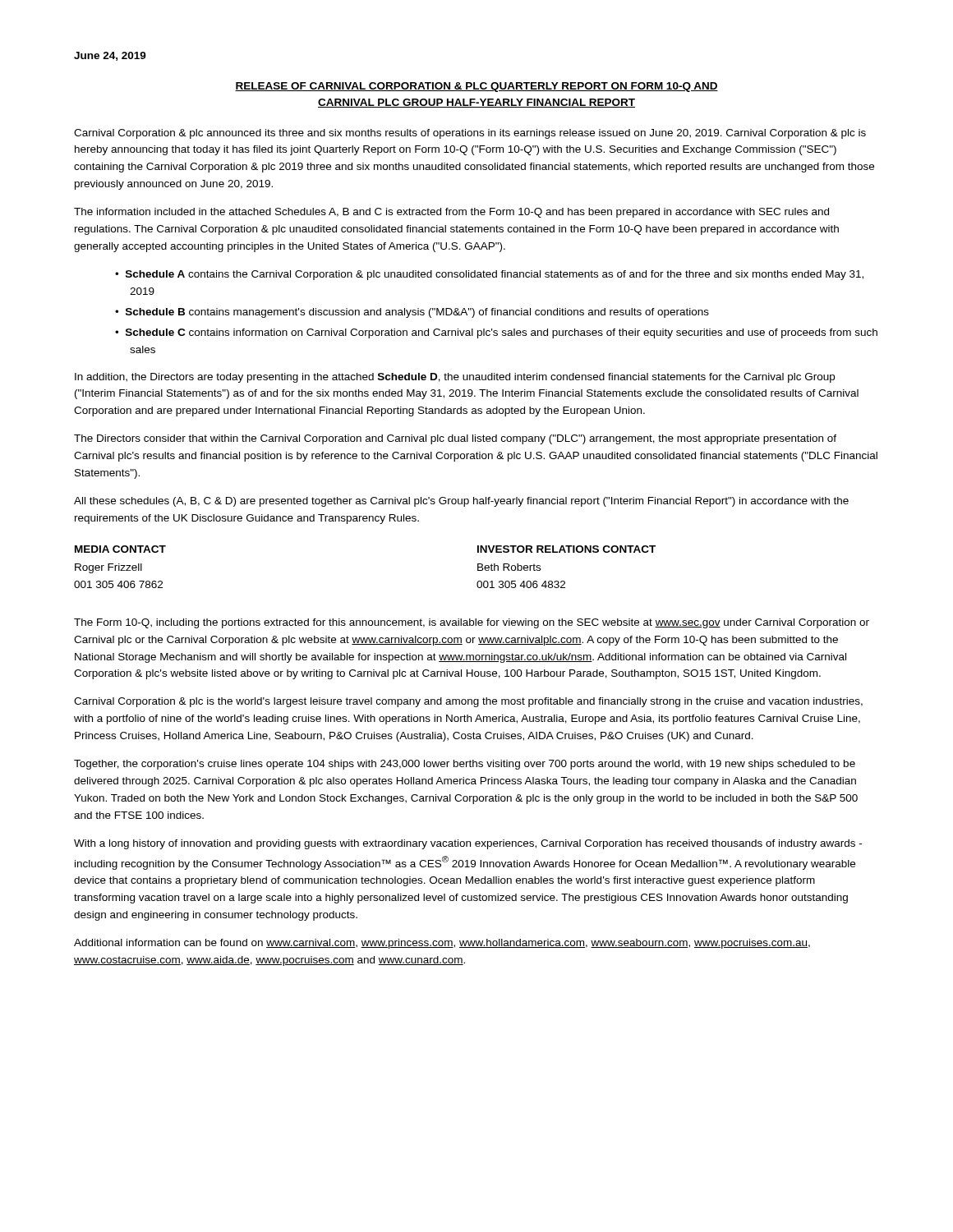
Task: Locate the block of text that opens with "INVESTOR RELATIONS CONTACT"
Action: 566,549
